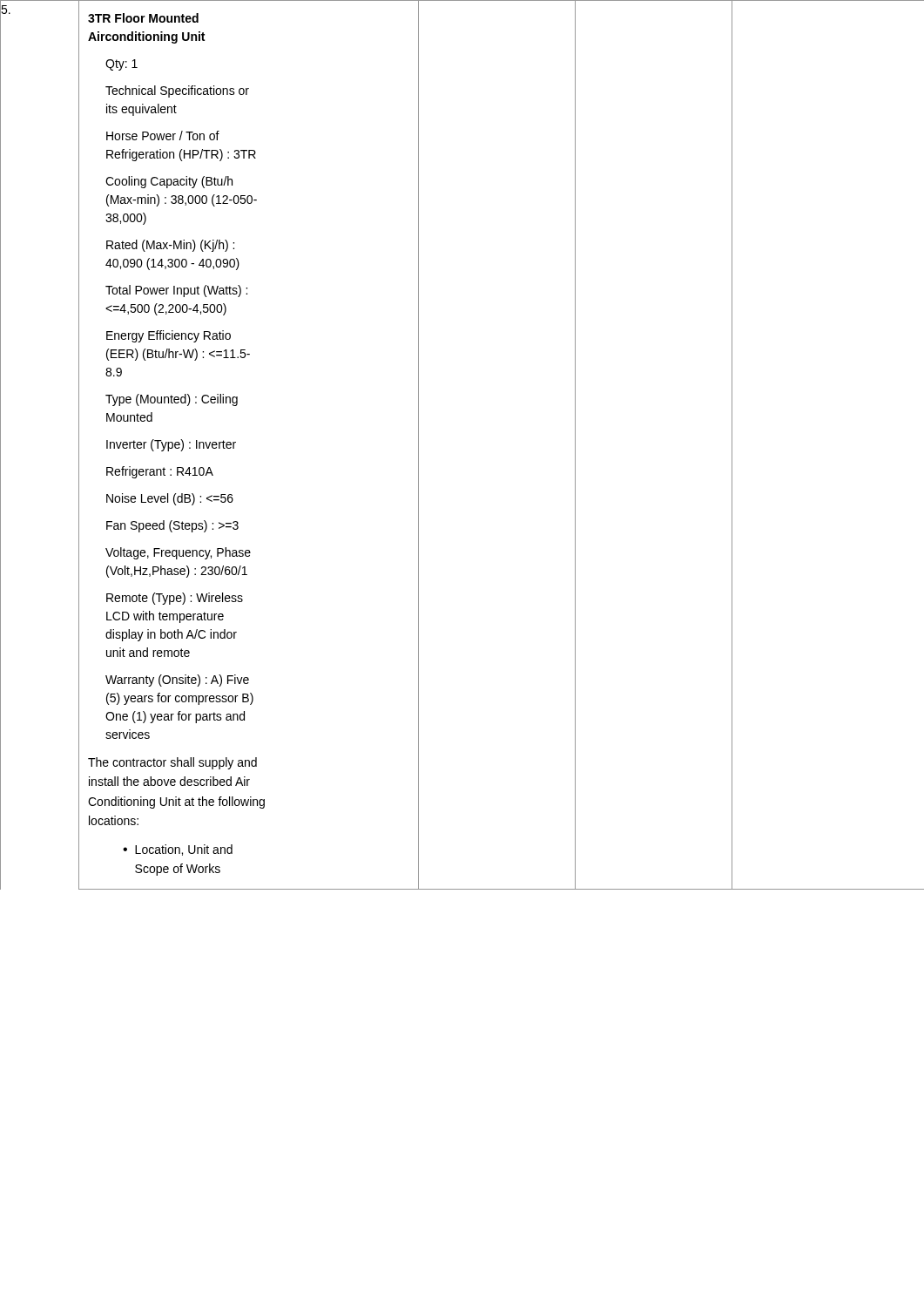Select the text block starting "3TR Floor MountedAirconditioning Unit"
Viewport: 924px width, 1307px height.
pyautogui.click(x=143, y=18)
